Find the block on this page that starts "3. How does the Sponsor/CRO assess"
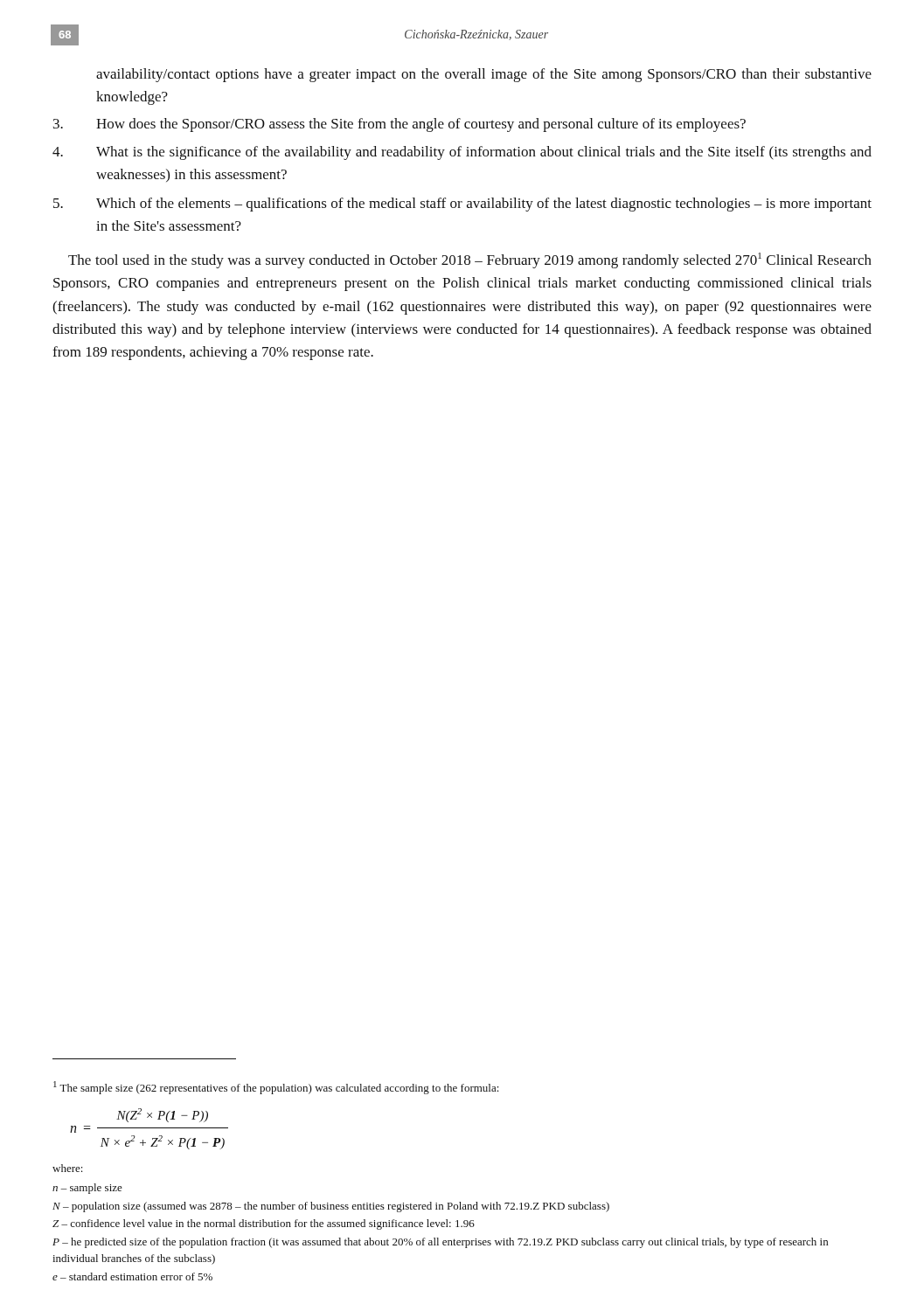The image size is (924, 1311). tap(462, 124)
